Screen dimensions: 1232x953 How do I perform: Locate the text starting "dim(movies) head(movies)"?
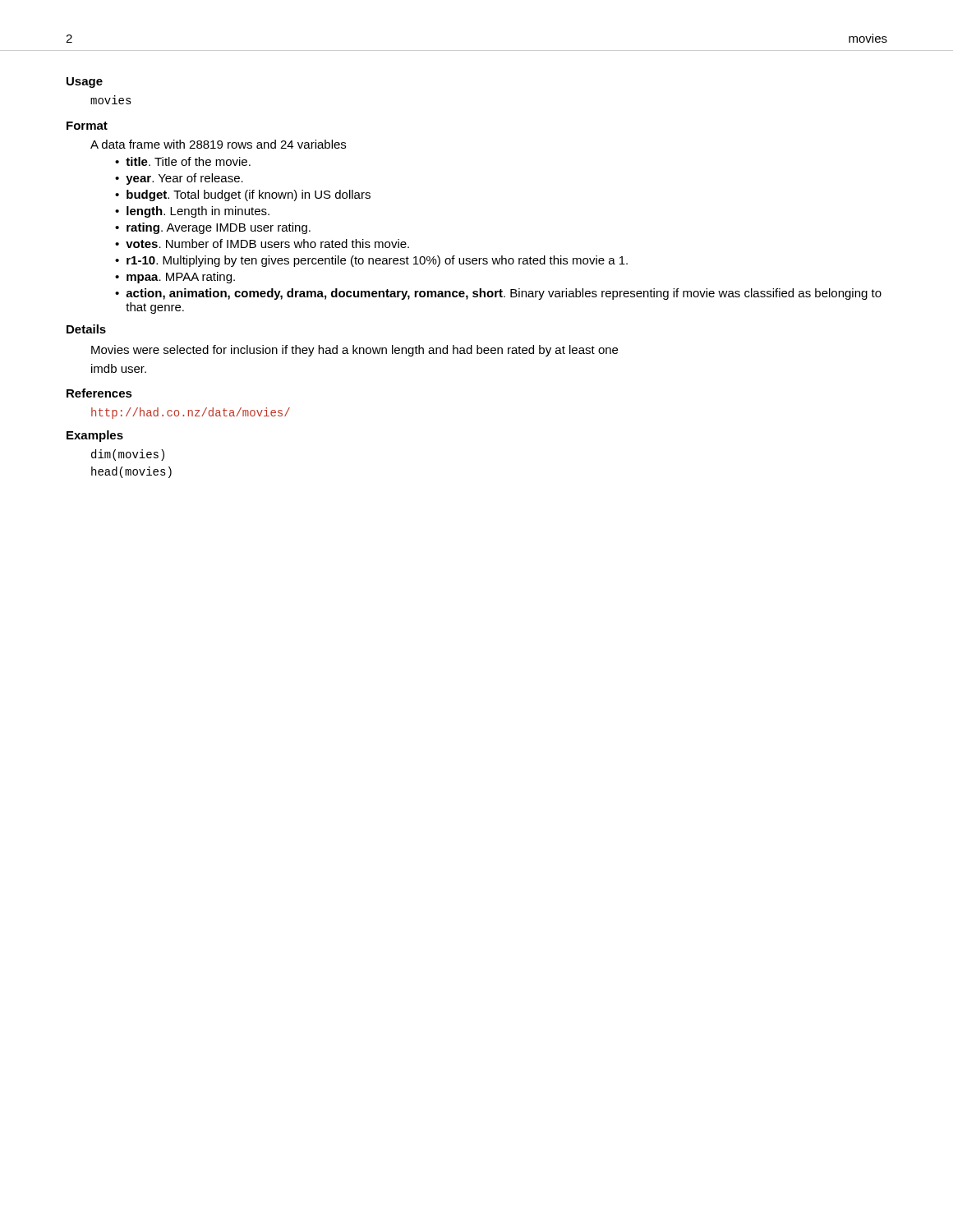tap(132, 464)
